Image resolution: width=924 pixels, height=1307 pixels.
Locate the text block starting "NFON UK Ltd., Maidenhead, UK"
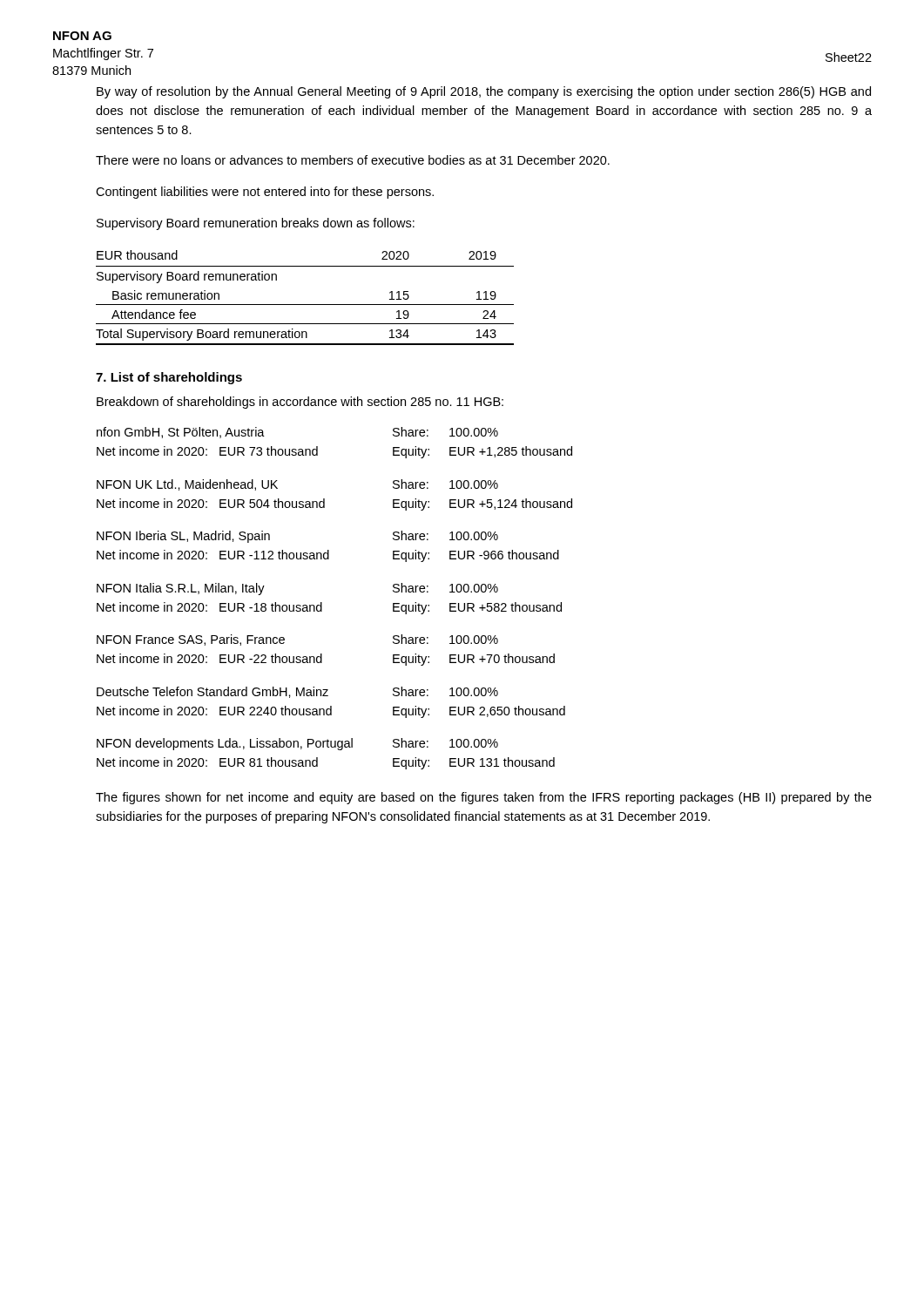coord(484,494)
